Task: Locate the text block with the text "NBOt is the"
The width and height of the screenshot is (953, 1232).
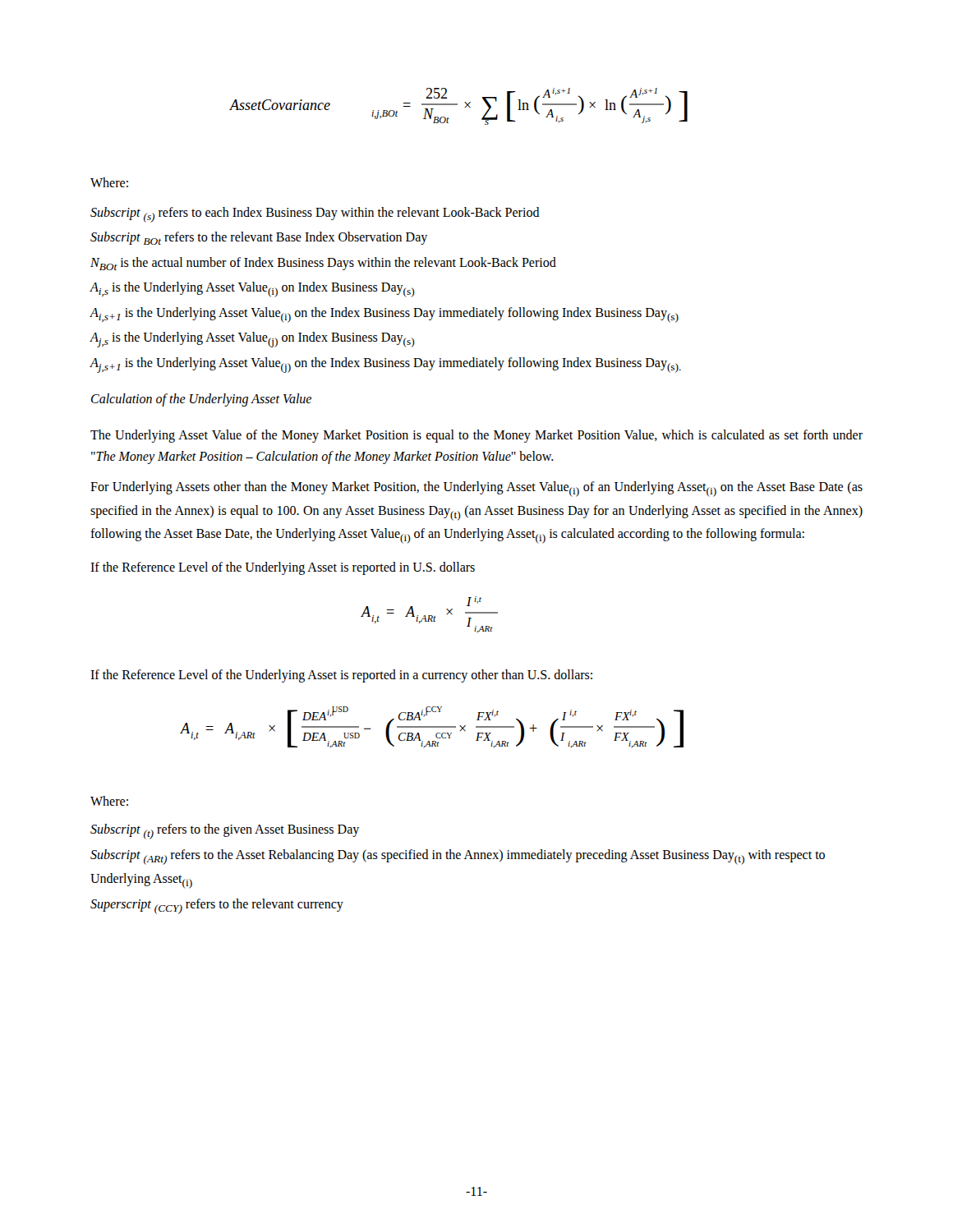Action: pyautogui.click(x=323, y=264)
